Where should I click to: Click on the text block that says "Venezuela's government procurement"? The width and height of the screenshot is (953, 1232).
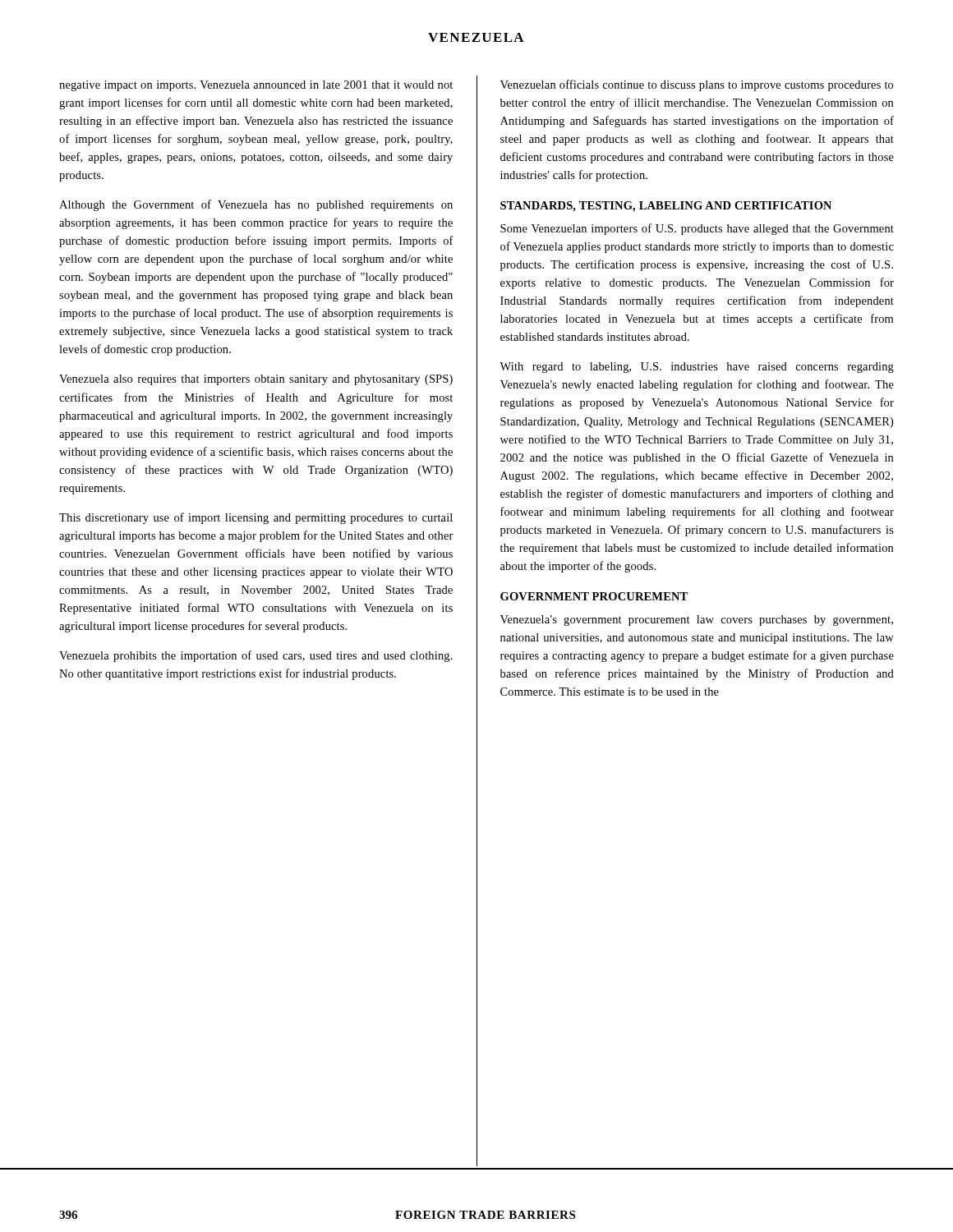pos(697,655)
